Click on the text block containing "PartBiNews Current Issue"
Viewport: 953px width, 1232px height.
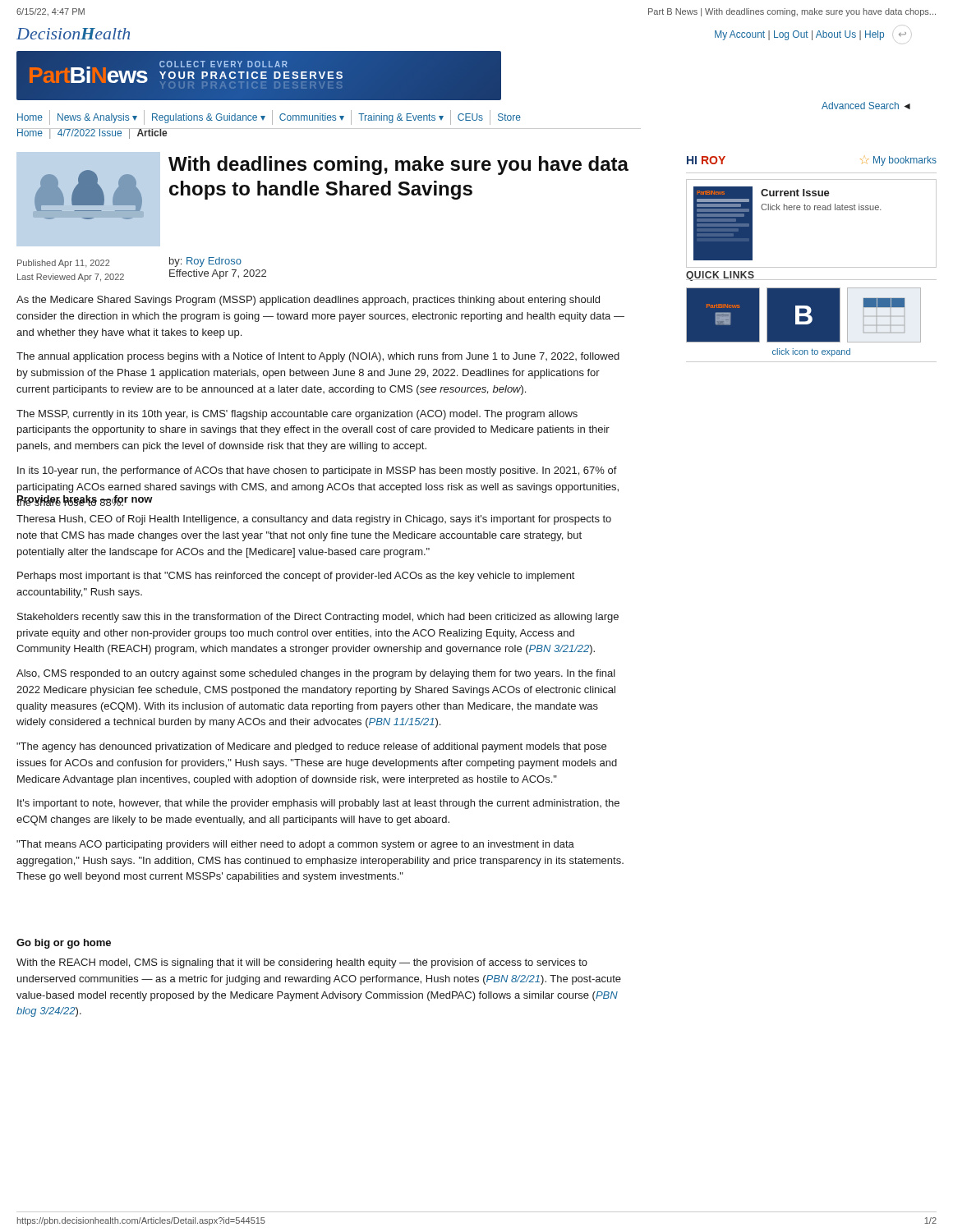tap(788, 223)
